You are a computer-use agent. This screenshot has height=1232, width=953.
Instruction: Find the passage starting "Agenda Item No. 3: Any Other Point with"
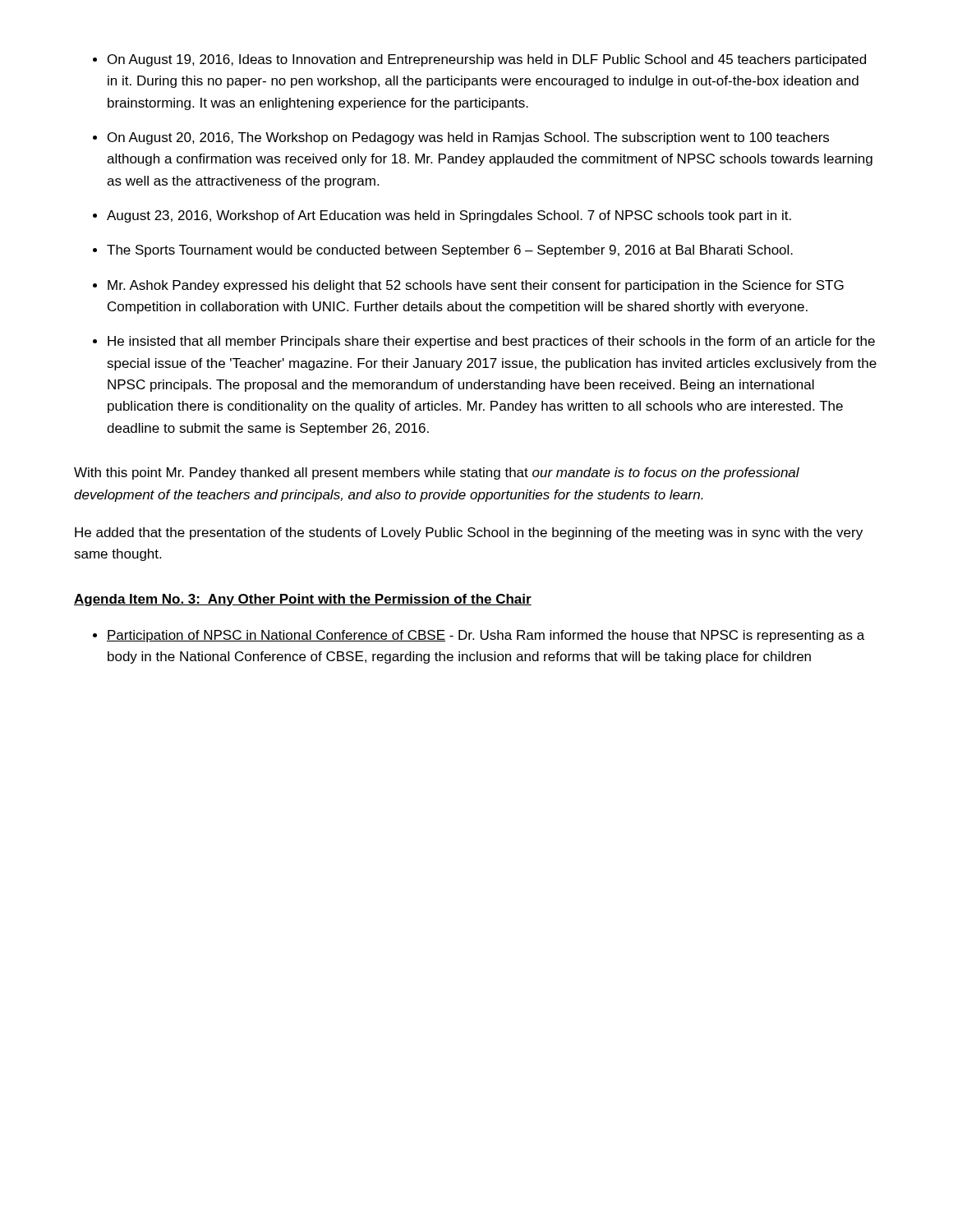click(x=303, y=599)
